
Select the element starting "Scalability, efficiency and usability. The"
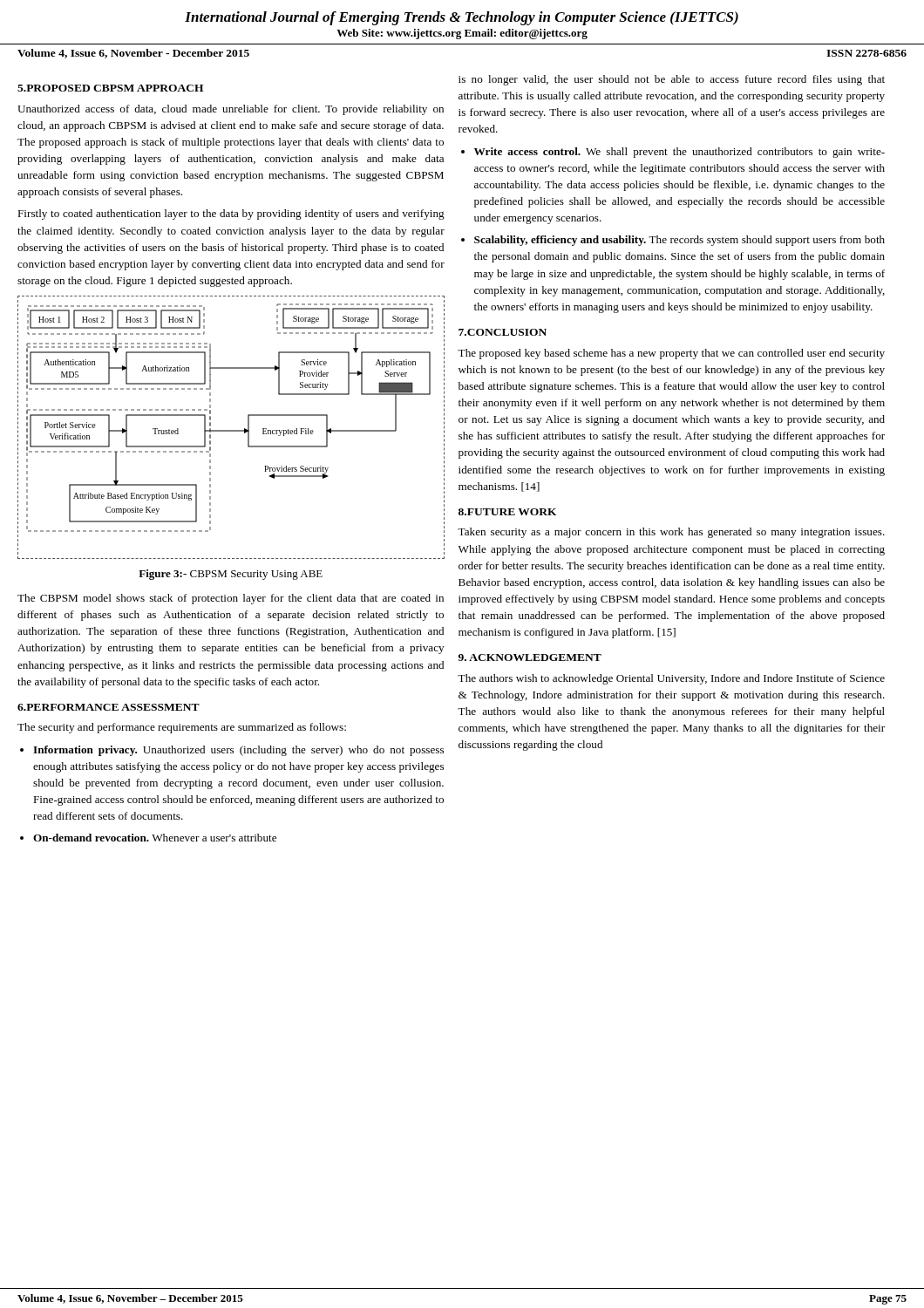tap(679, 273)
